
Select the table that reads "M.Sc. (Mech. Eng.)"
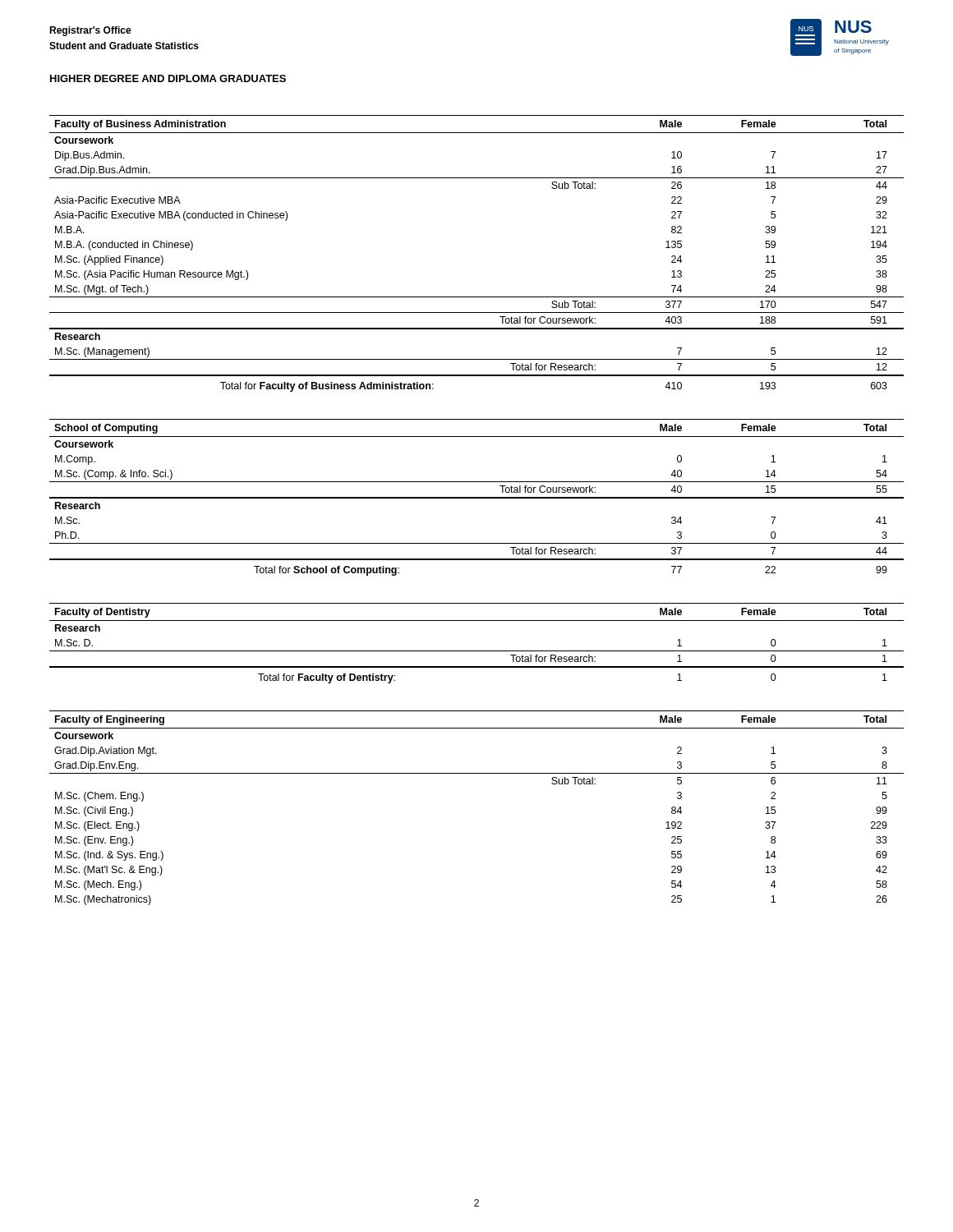coord(476,809)
